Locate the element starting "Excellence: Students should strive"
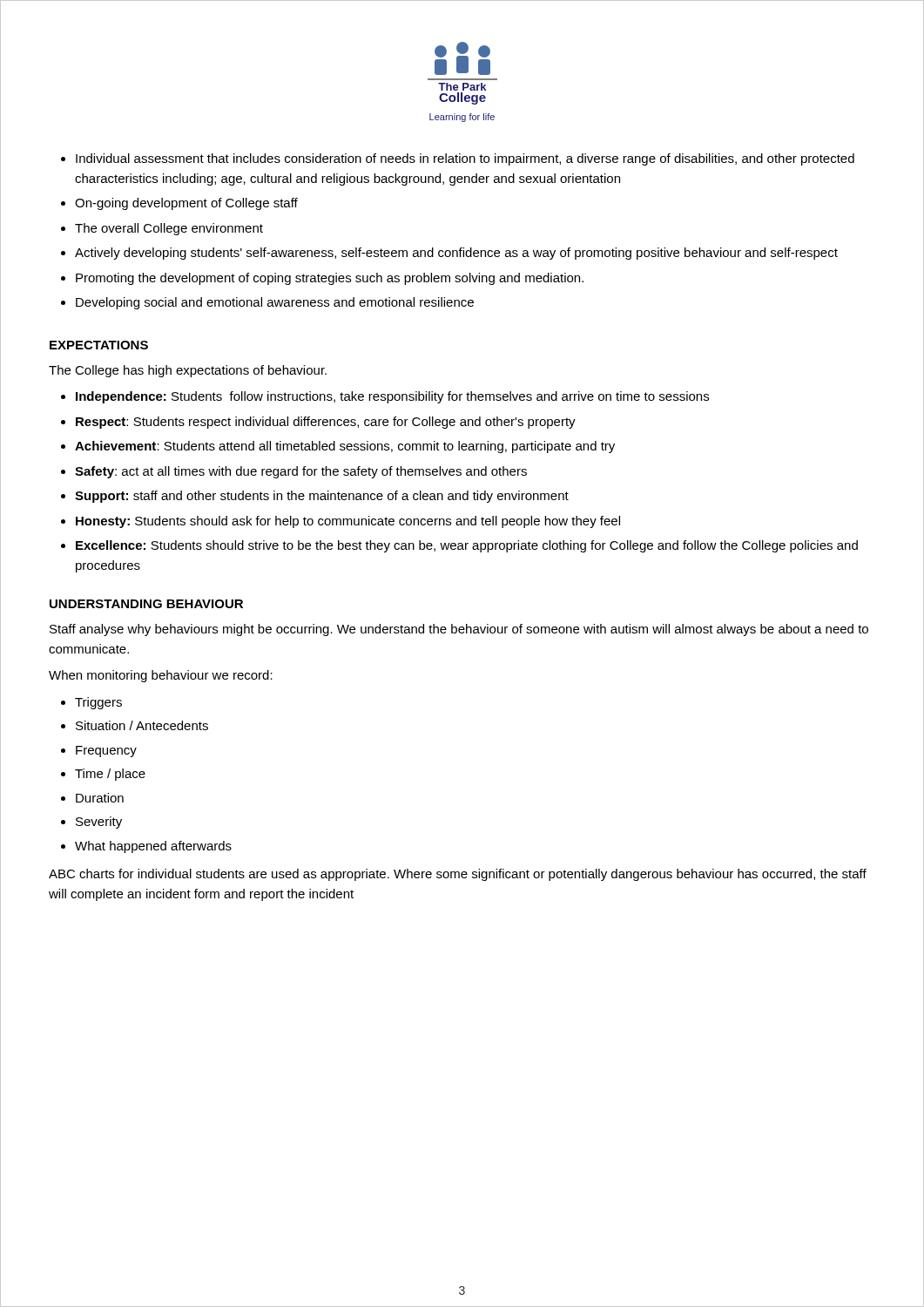The image size is (924, 1307). click(467, 555)
